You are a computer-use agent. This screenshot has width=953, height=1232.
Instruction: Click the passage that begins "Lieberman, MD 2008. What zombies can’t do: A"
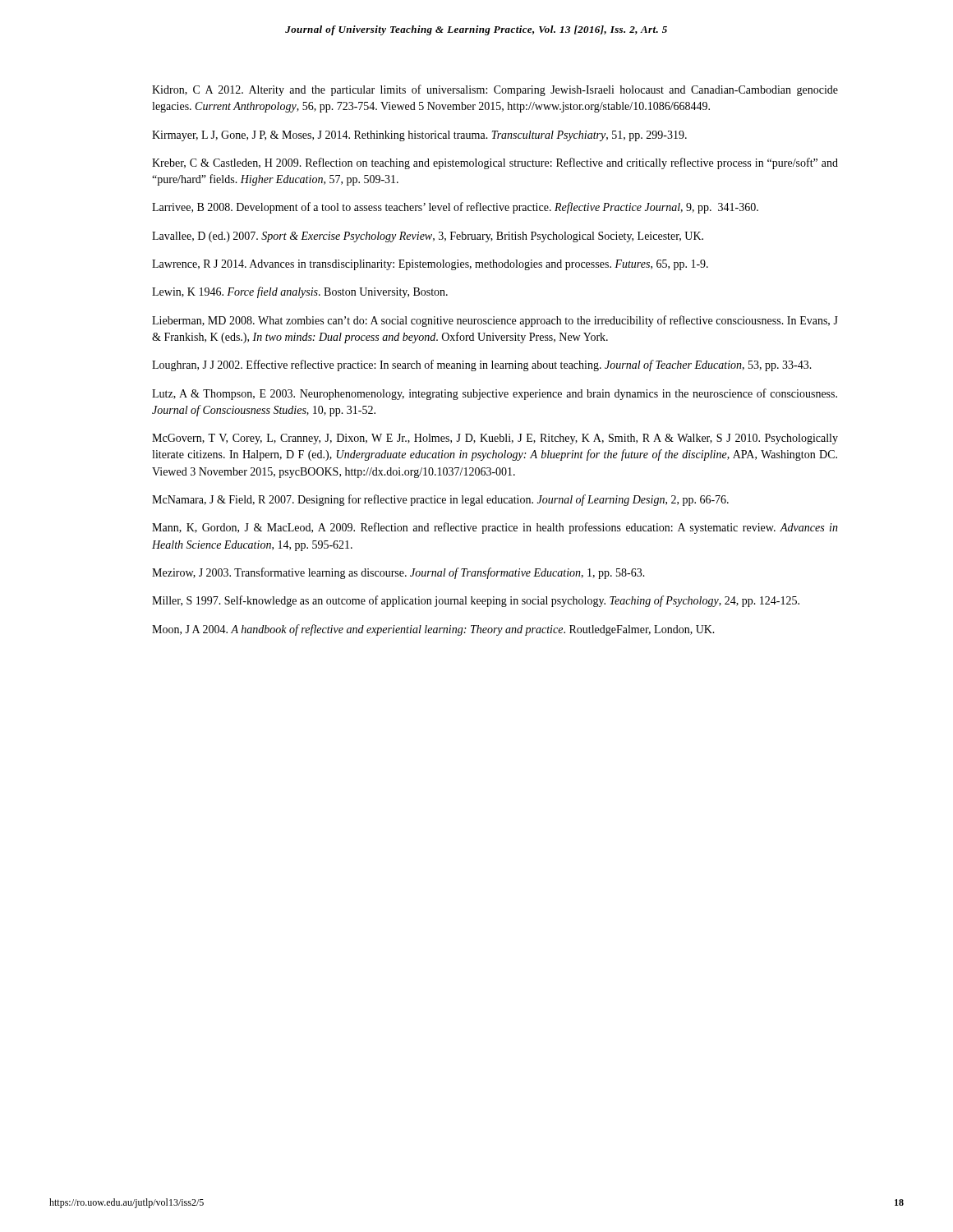[495, 329]
